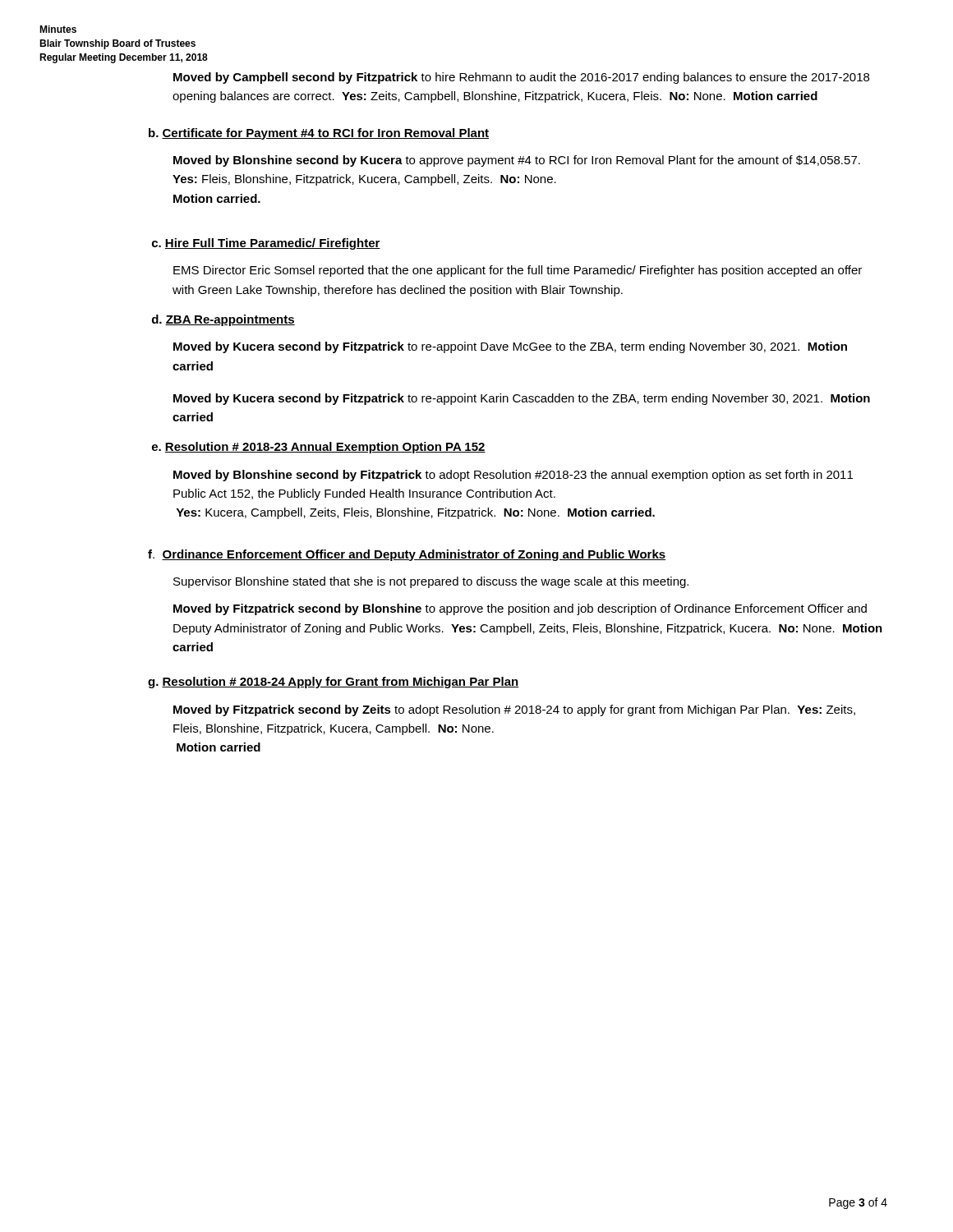Click the section header that begins "g. Resolution # 2018-24 Apply for Grant"

(x=333, y=681)
